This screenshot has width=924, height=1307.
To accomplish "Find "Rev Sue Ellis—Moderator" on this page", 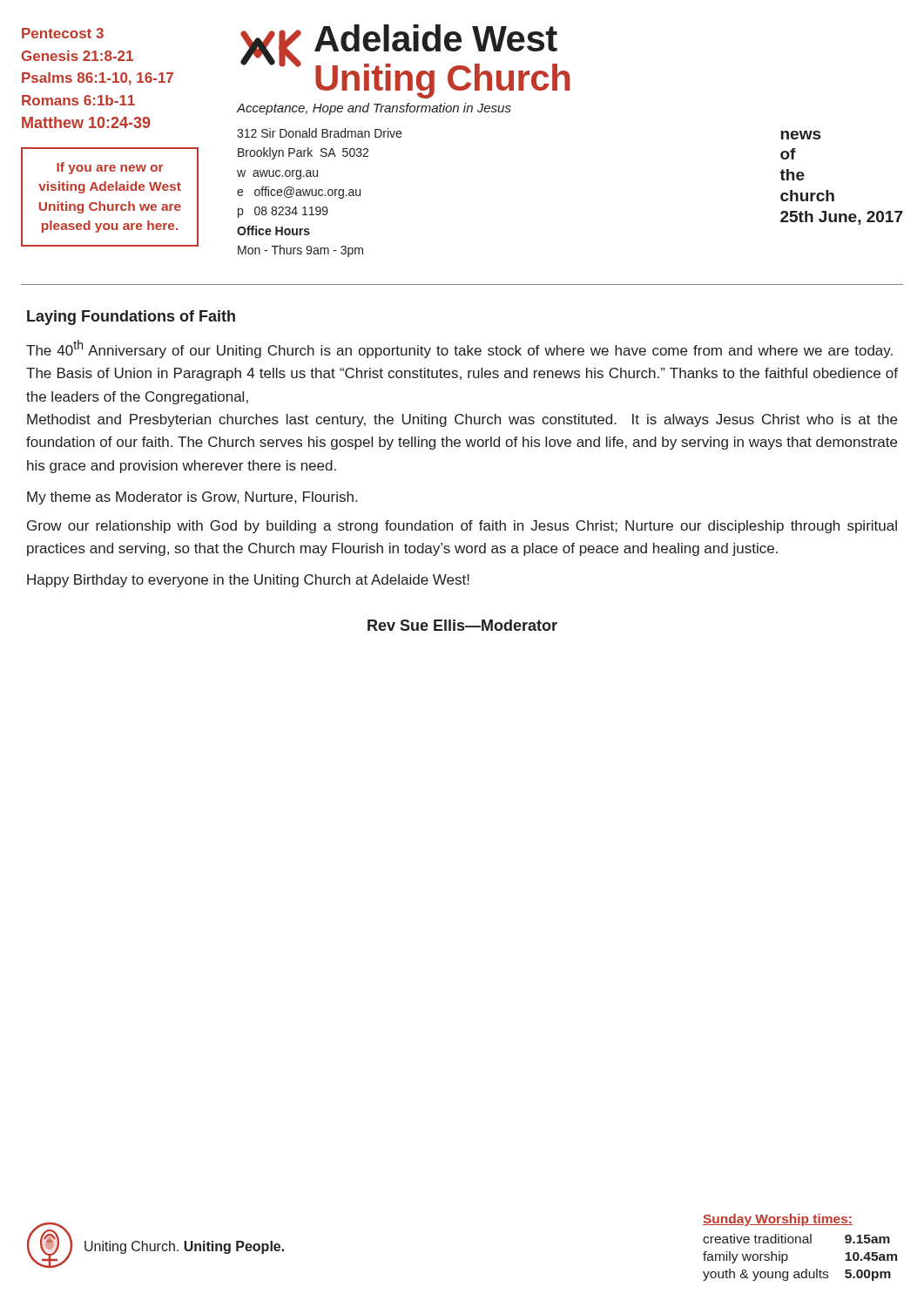I will [462, 625].
